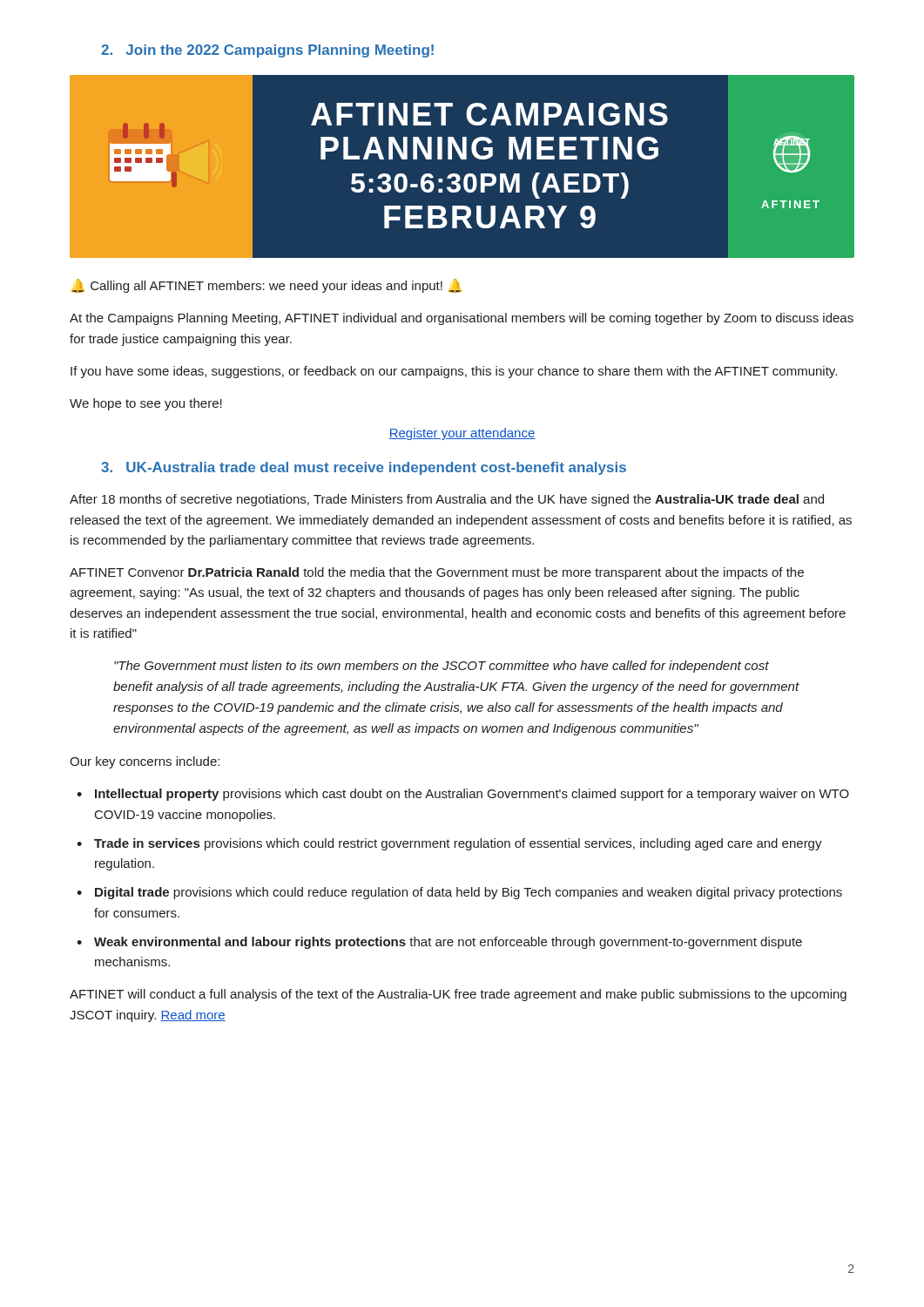Click on the text starting "AFTINET Convenor Dr.Patricia Ranald told"
Image resolution: width=924 pixels, height=1307 pixels.
pyautogui.click(x=458, y=602)
